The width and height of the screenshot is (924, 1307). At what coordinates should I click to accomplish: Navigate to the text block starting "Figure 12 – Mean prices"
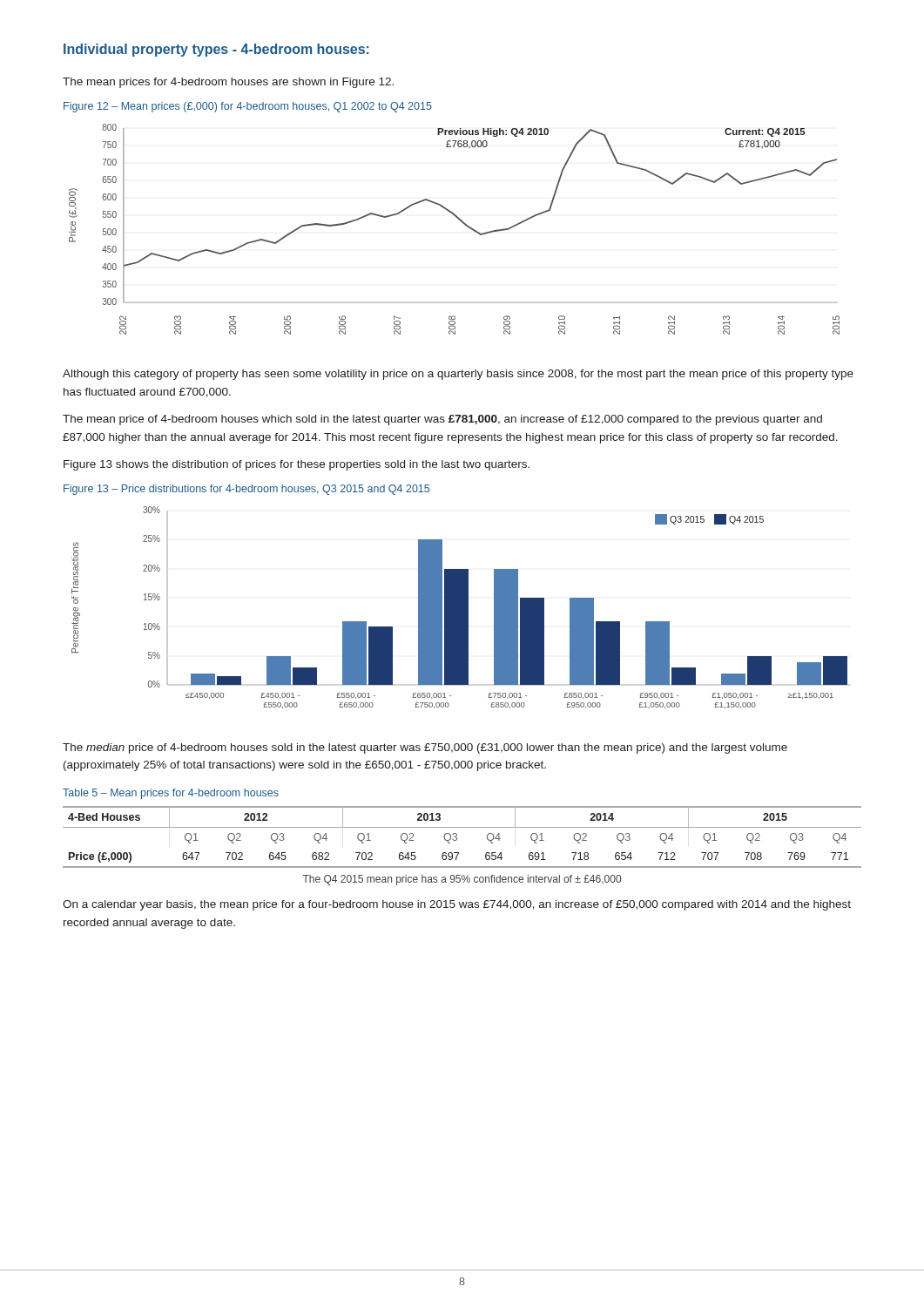[247, 106]
